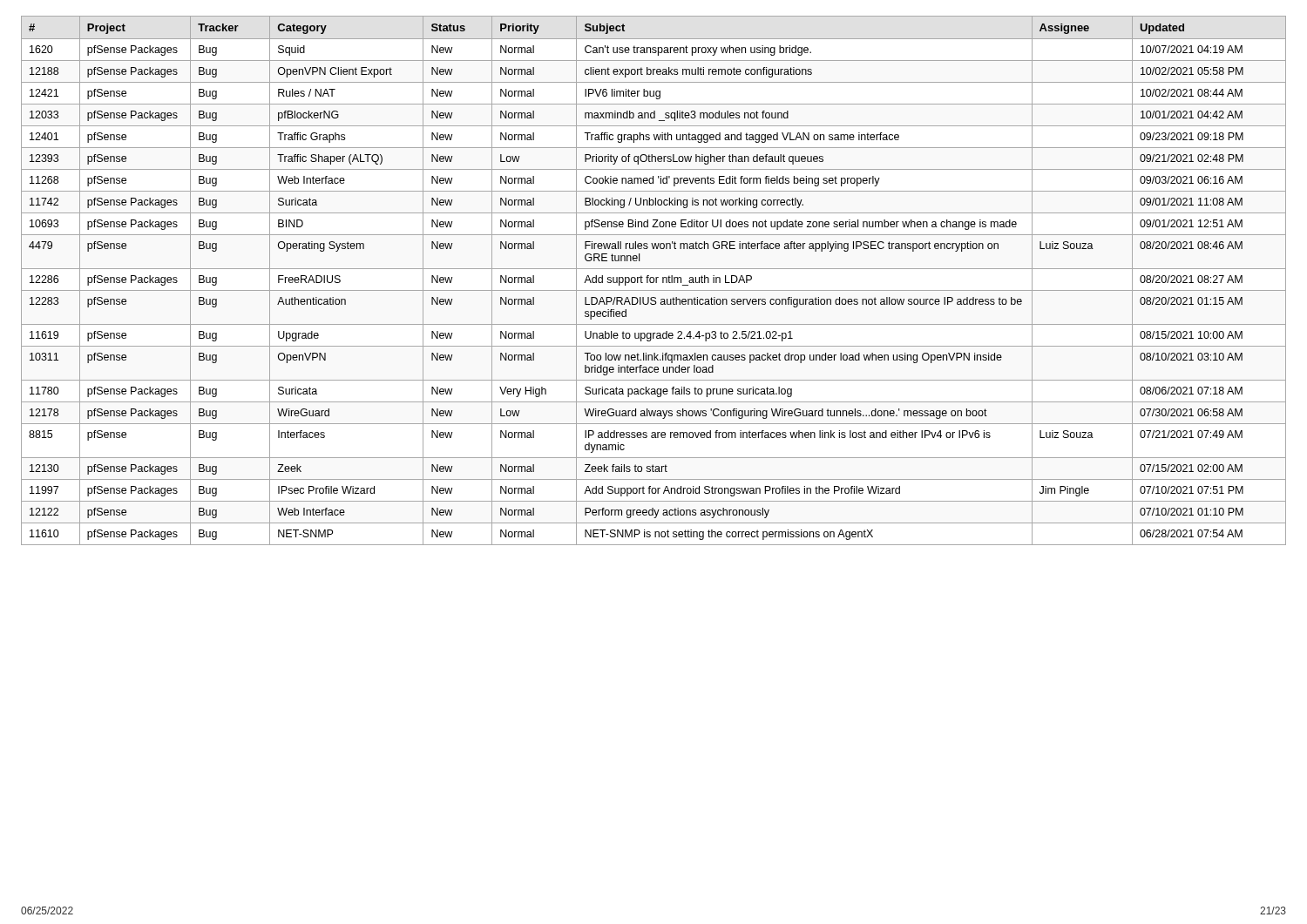Select the table

click(x=654, y=280)
